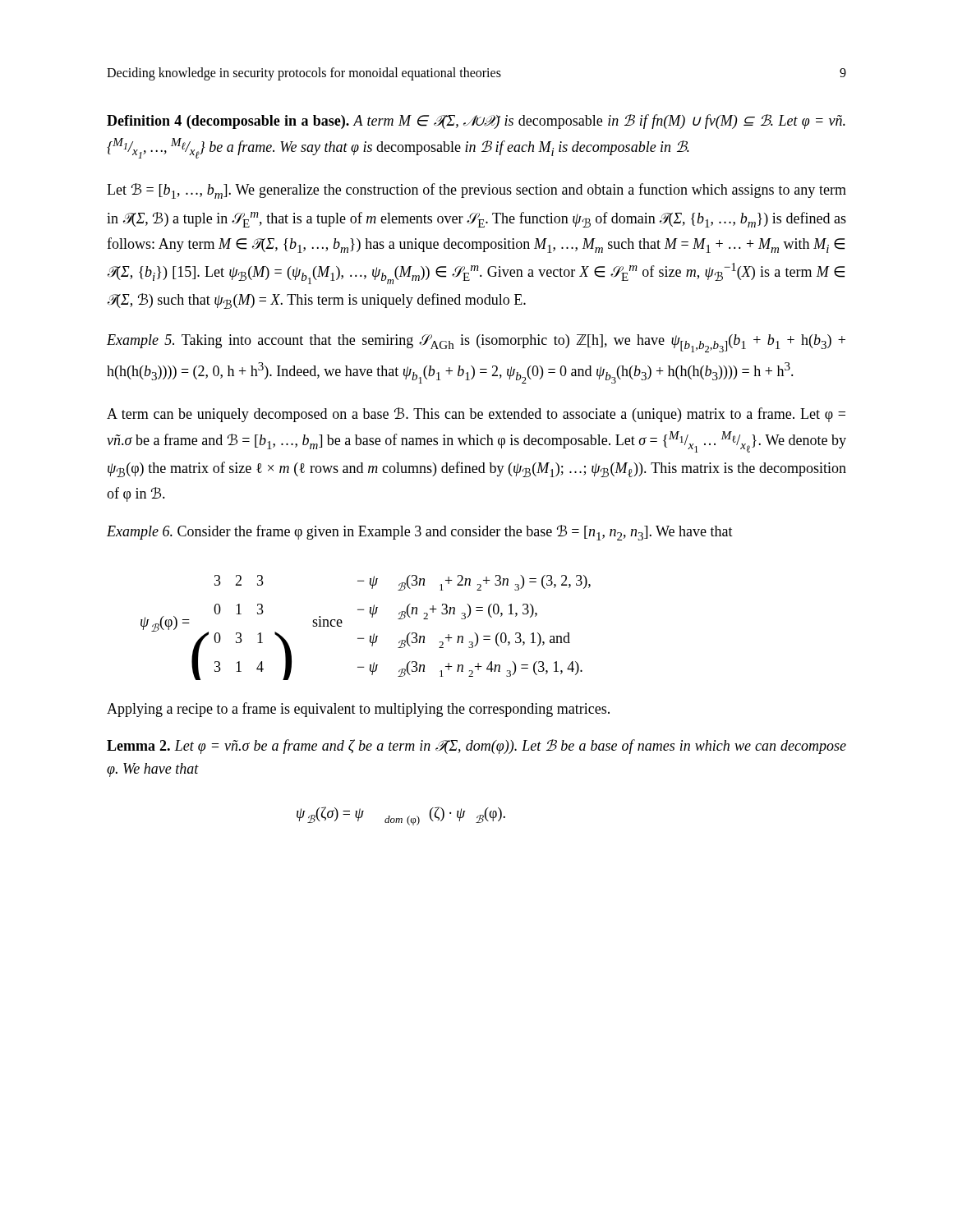Image resolution: width=953 pixels, height=1232 pixels.
Task: Click the passage that begins "Example 5. Taking into"
Action: pos(476,359)
